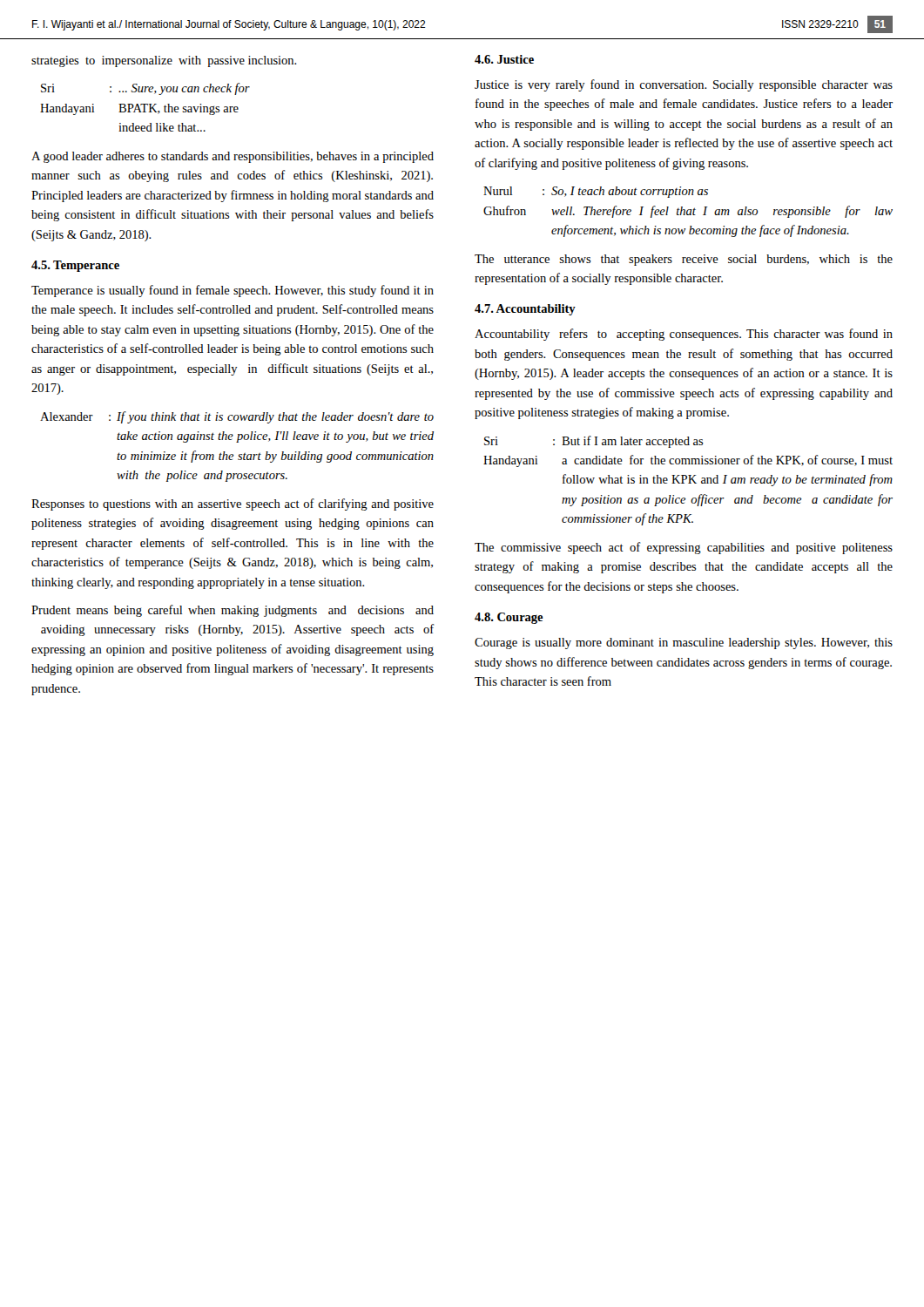Click on the text block starting "The commissive speech"
The height and width of the screenshot is (1307, 924).
click(684, 567)
